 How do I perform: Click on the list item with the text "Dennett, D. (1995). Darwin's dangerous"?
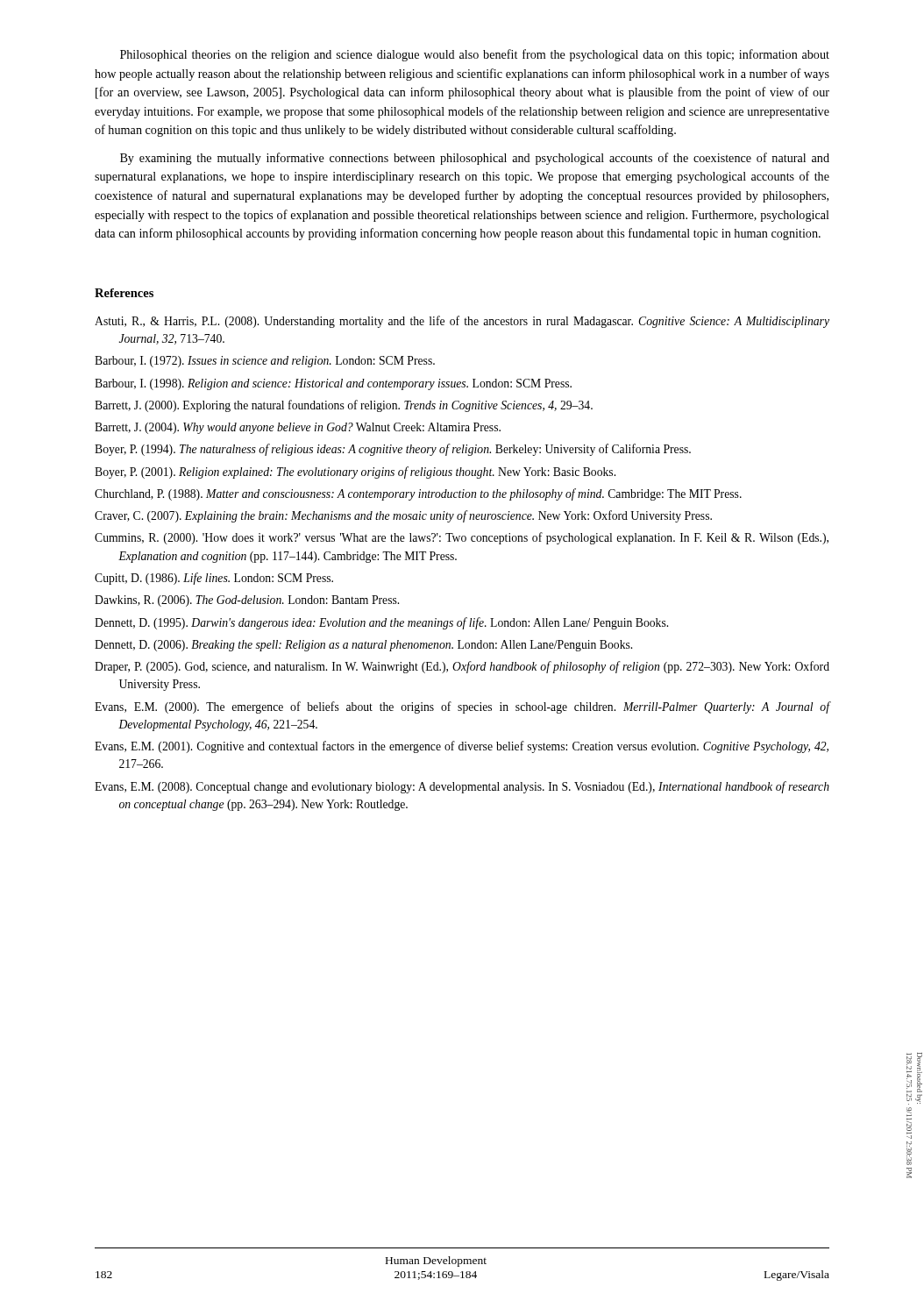point(382,622)
